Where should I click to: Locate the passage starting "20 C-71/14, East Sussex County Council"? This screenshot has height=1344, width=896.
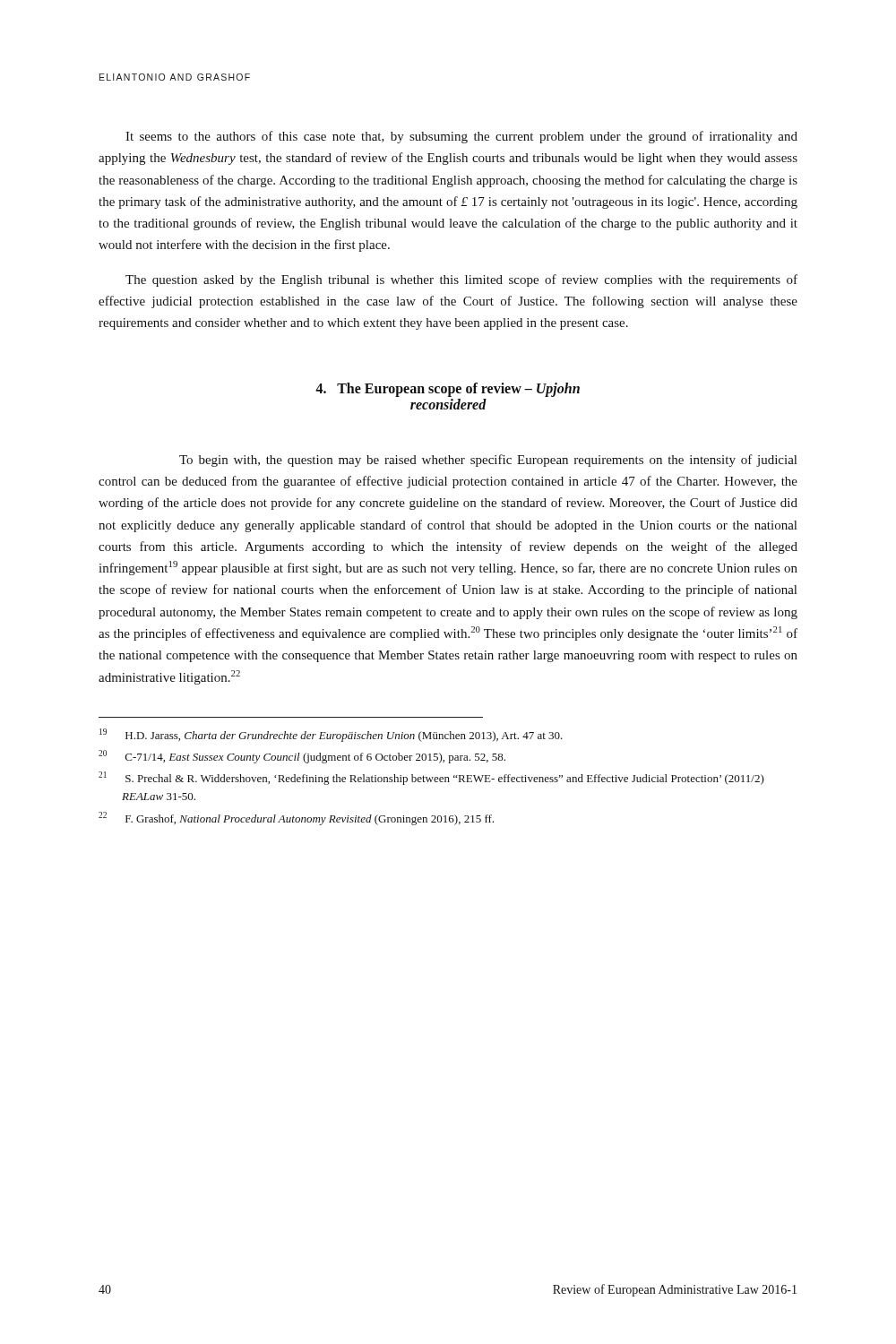pyautogui.click(x=302, y=757)
